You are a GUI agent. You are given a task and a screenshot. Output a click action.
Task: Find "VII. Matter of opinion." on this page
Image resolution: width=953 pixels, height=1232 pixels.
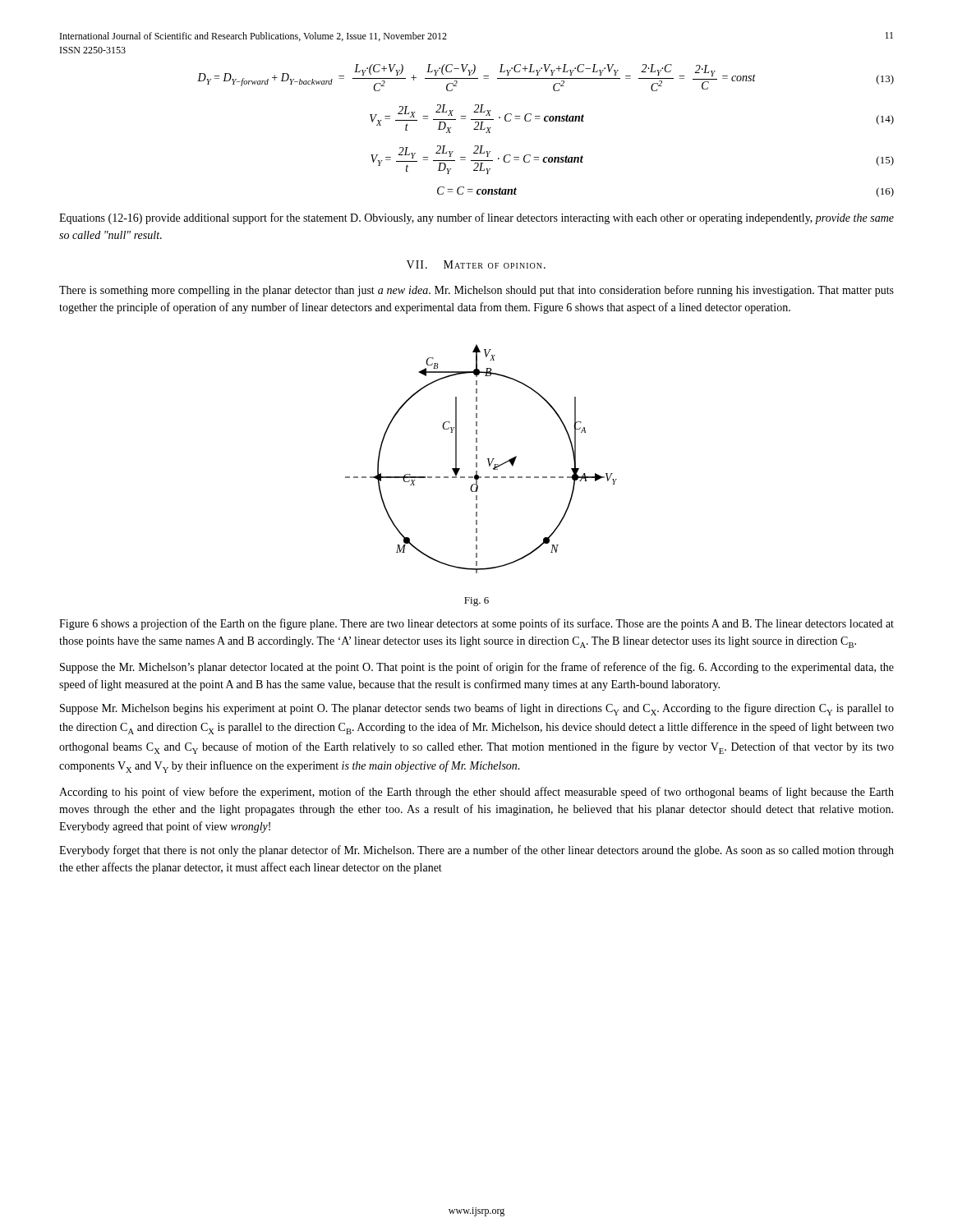(476, 265)
